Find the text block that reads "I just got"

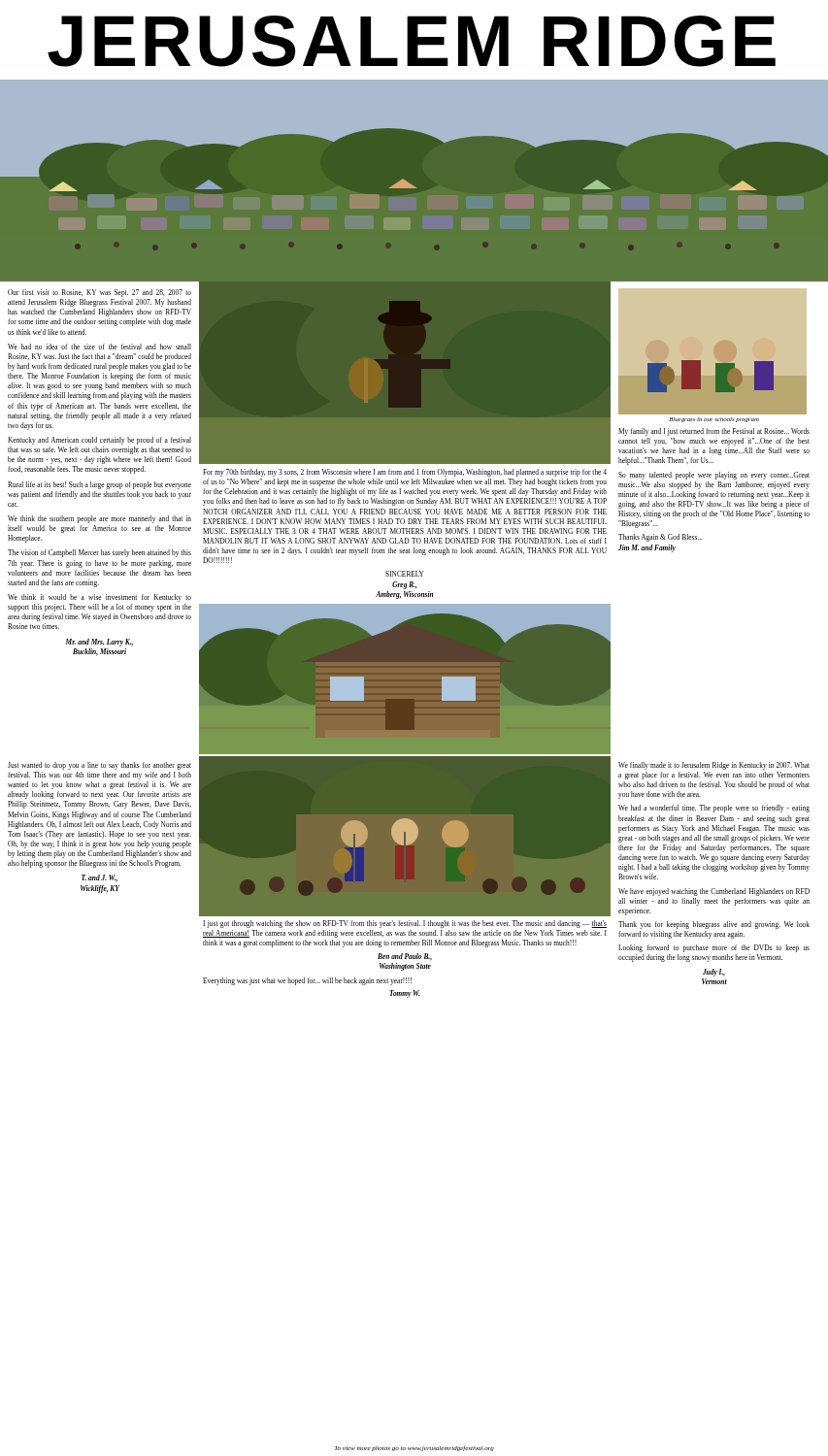pos(405,959)
